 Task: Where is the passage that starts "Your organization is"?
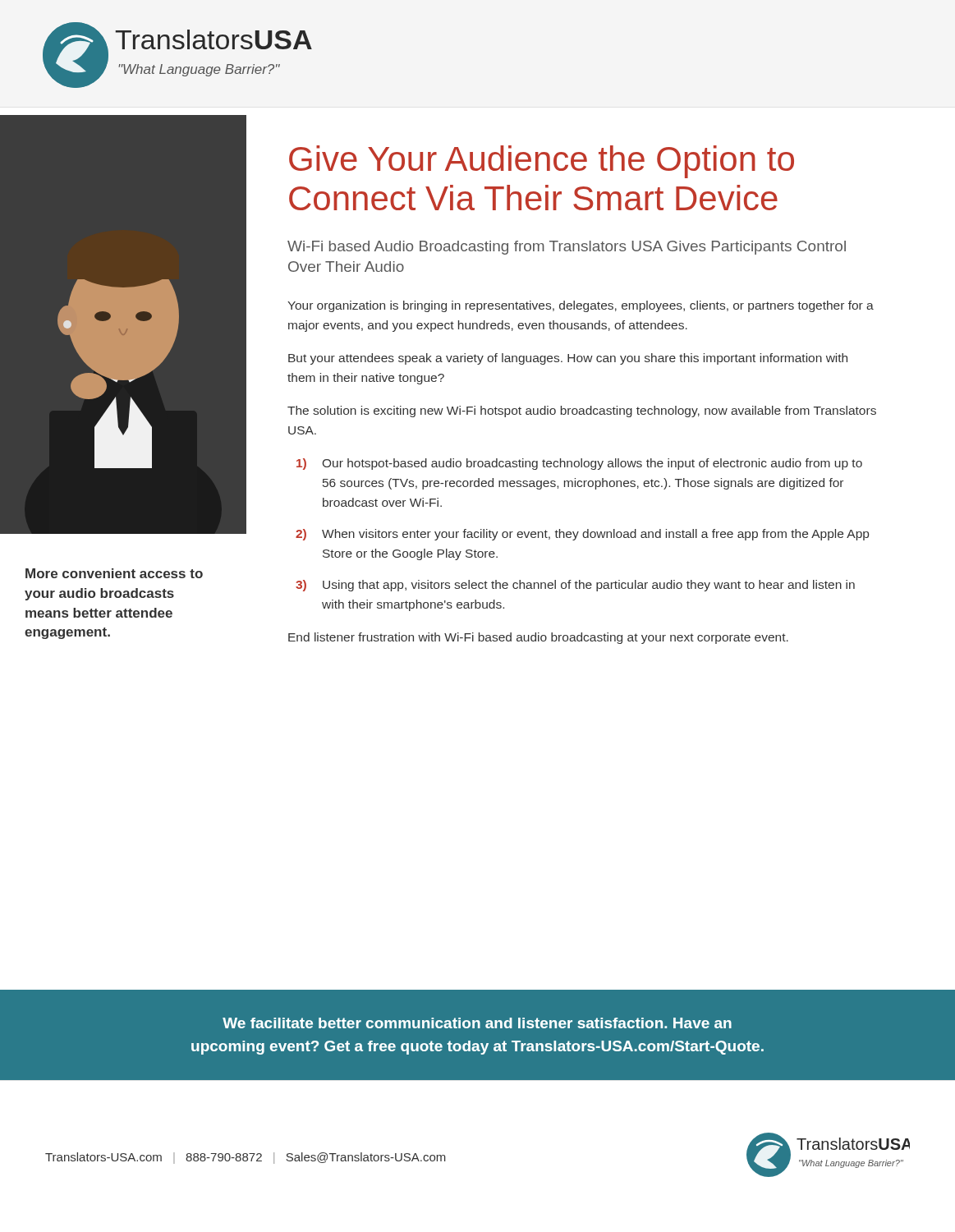pos(583,315)
